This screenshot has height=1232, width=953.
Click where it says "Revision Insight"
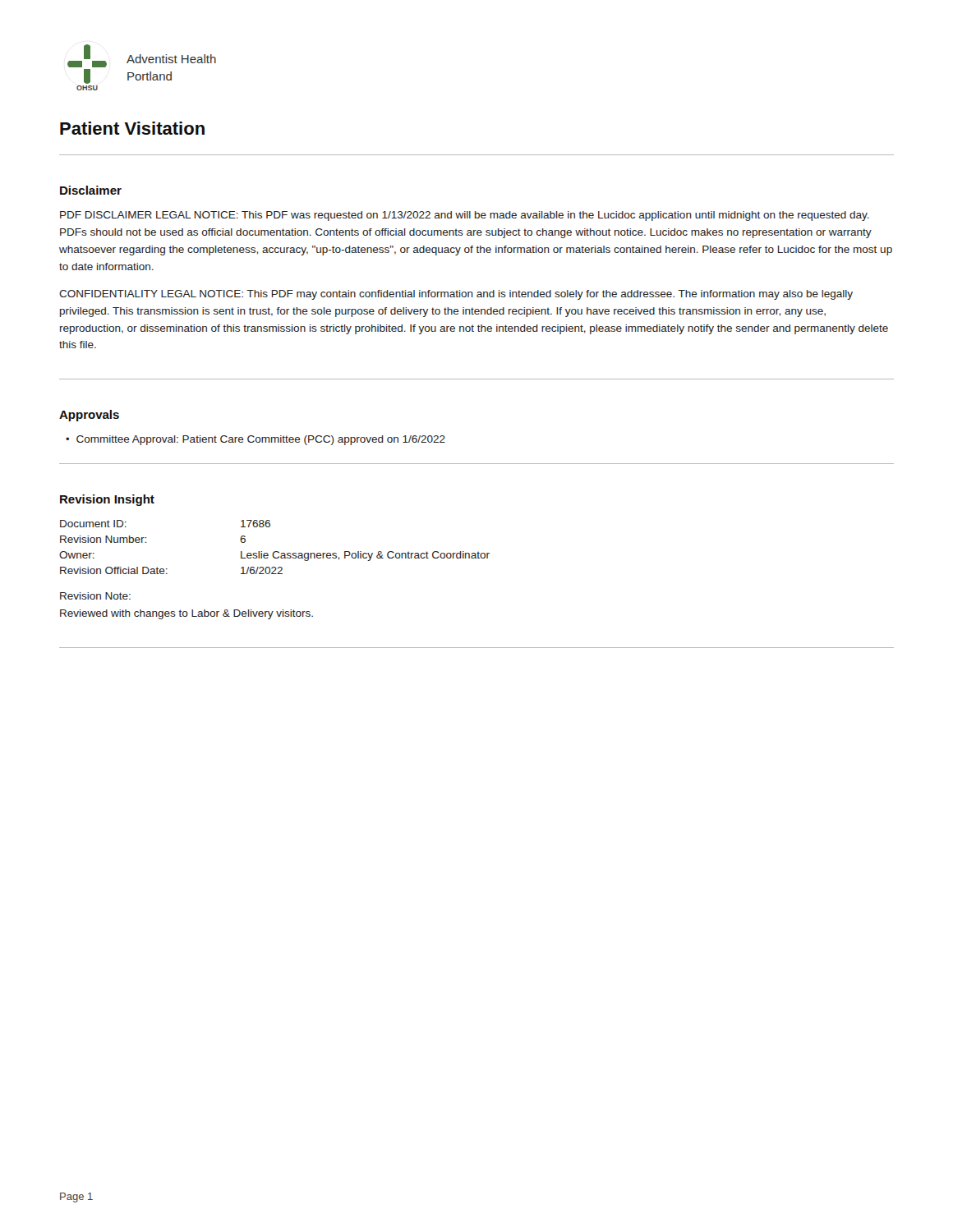point(107,499)
